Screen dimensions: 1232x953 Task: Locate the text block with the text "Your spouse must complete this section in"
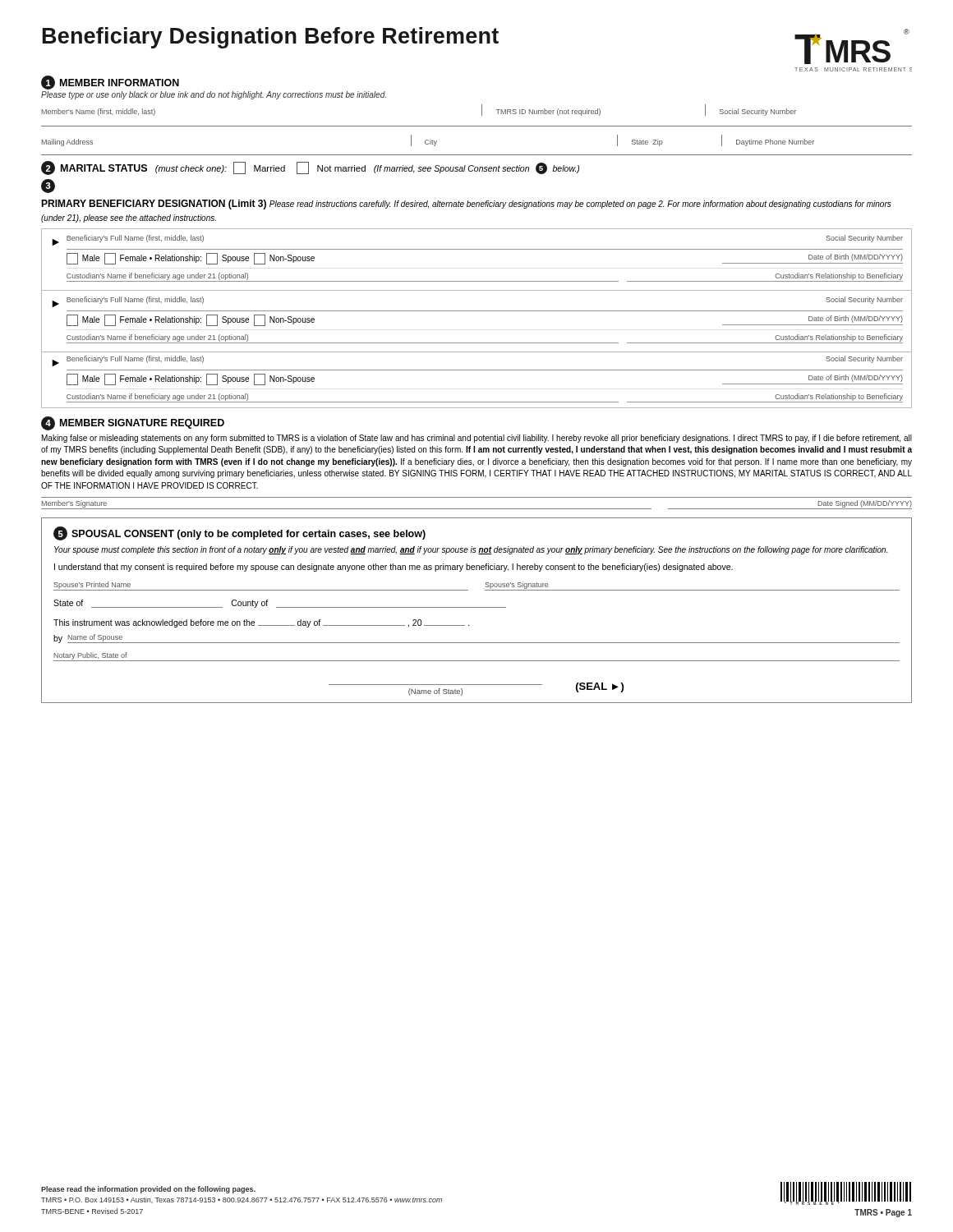click(471, 550)
